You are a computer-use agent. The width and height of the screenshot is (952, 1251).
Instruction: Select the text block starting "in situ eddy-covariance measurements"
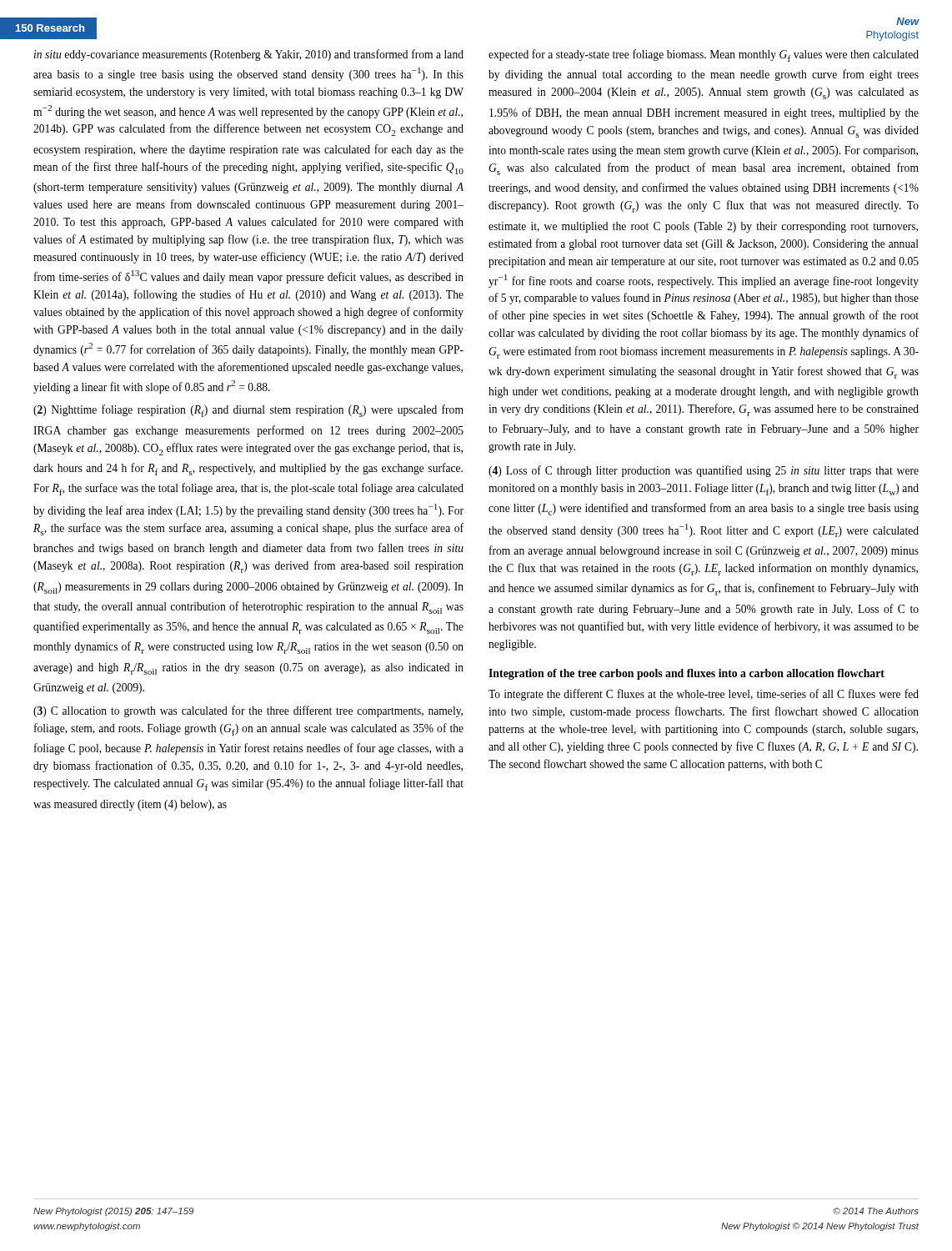248,221
